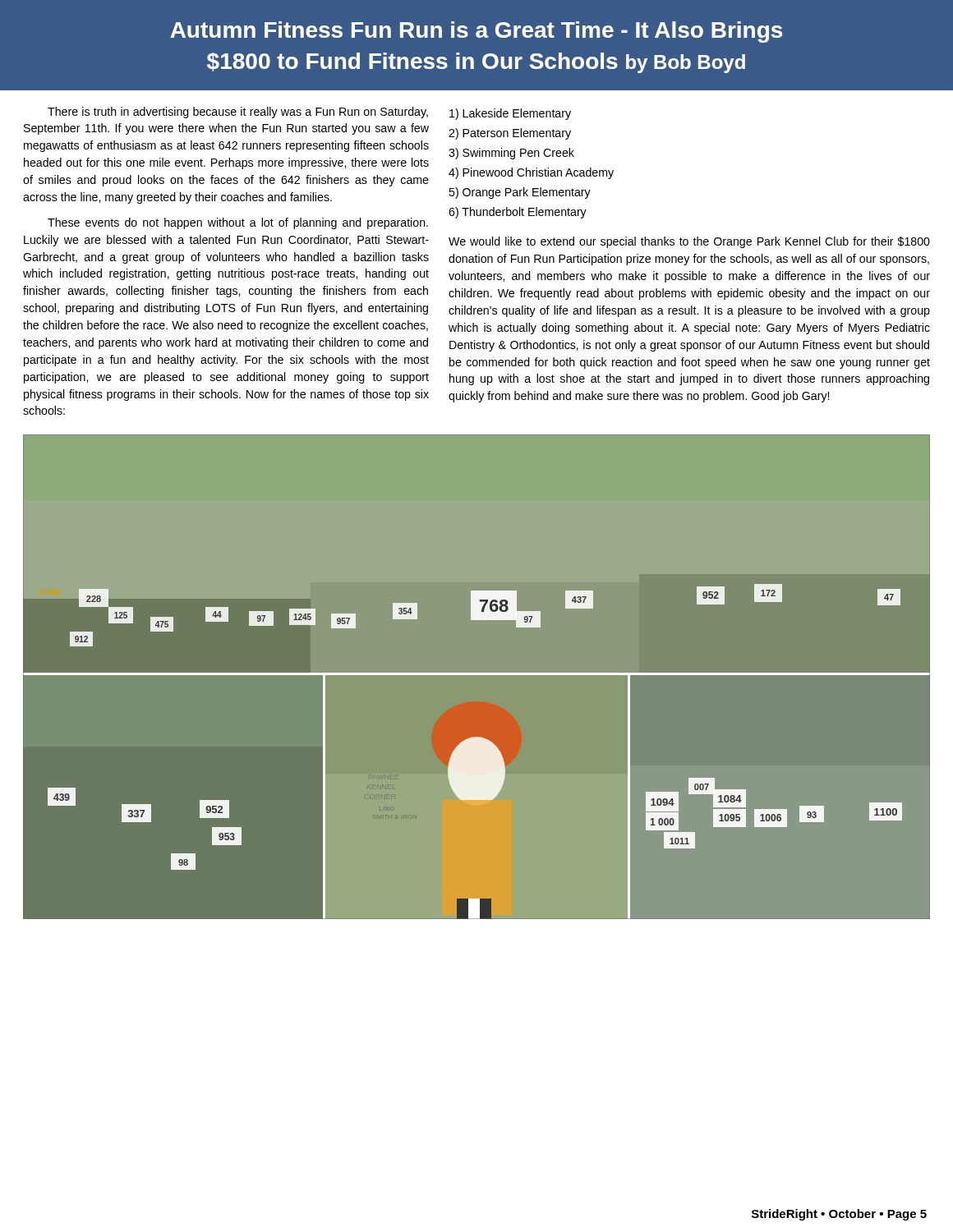Select the element starting "There is truth in advertising because it really"
953x1232 pixels.
point(226,155)
